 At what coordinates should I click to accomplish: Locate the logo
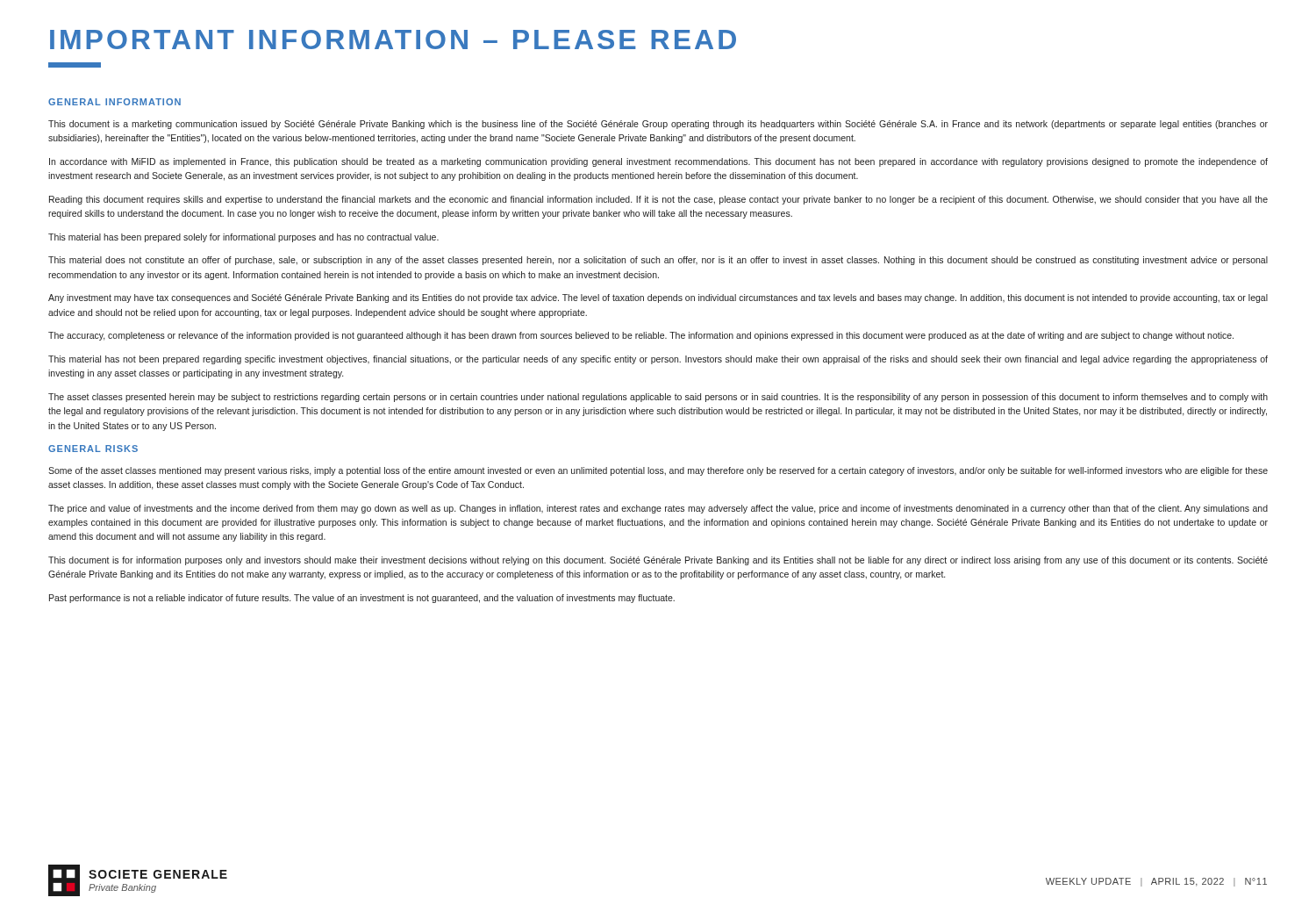[138, 880]
